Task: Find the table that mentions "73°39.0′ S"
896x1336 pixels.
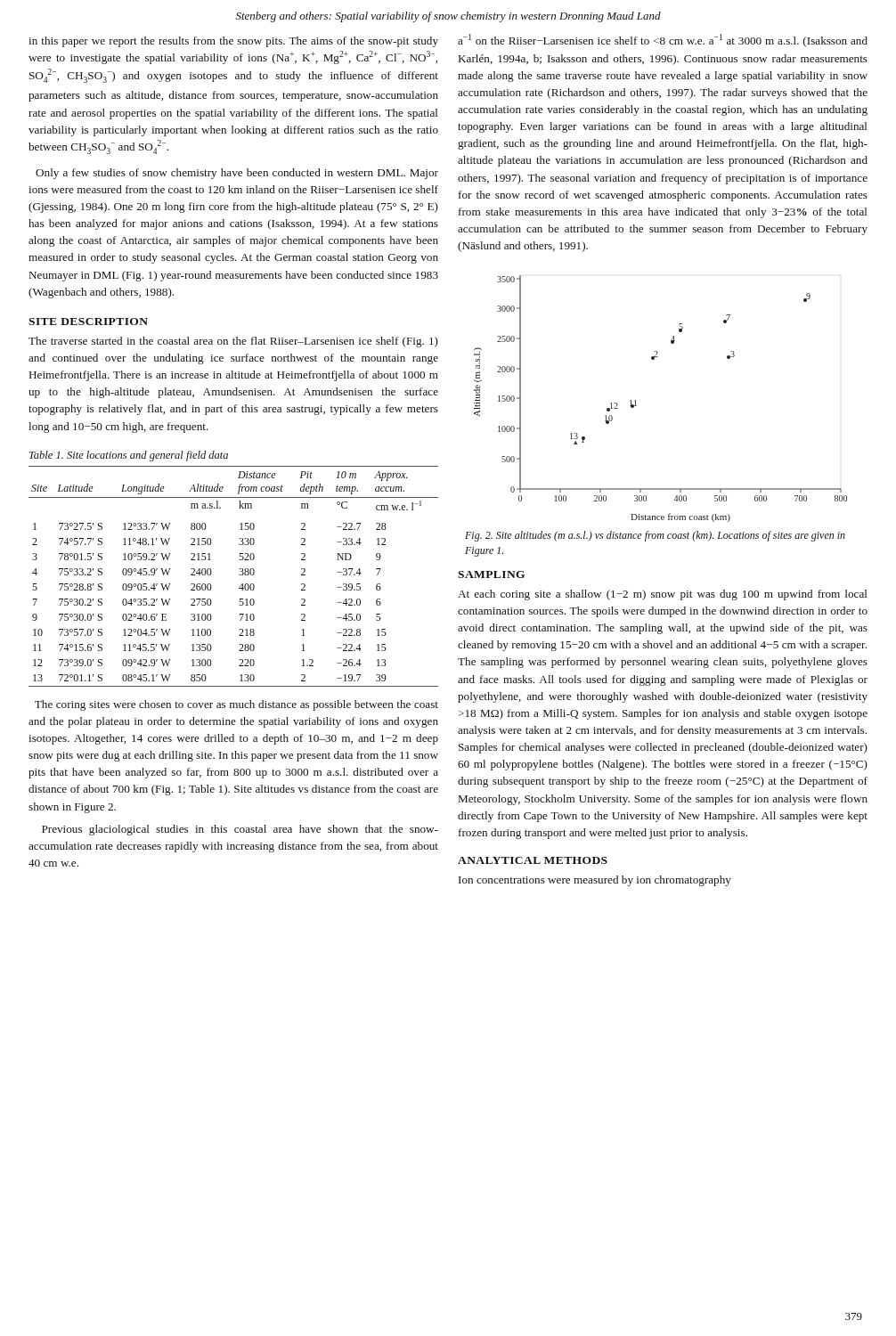Action: click(233, 576)
